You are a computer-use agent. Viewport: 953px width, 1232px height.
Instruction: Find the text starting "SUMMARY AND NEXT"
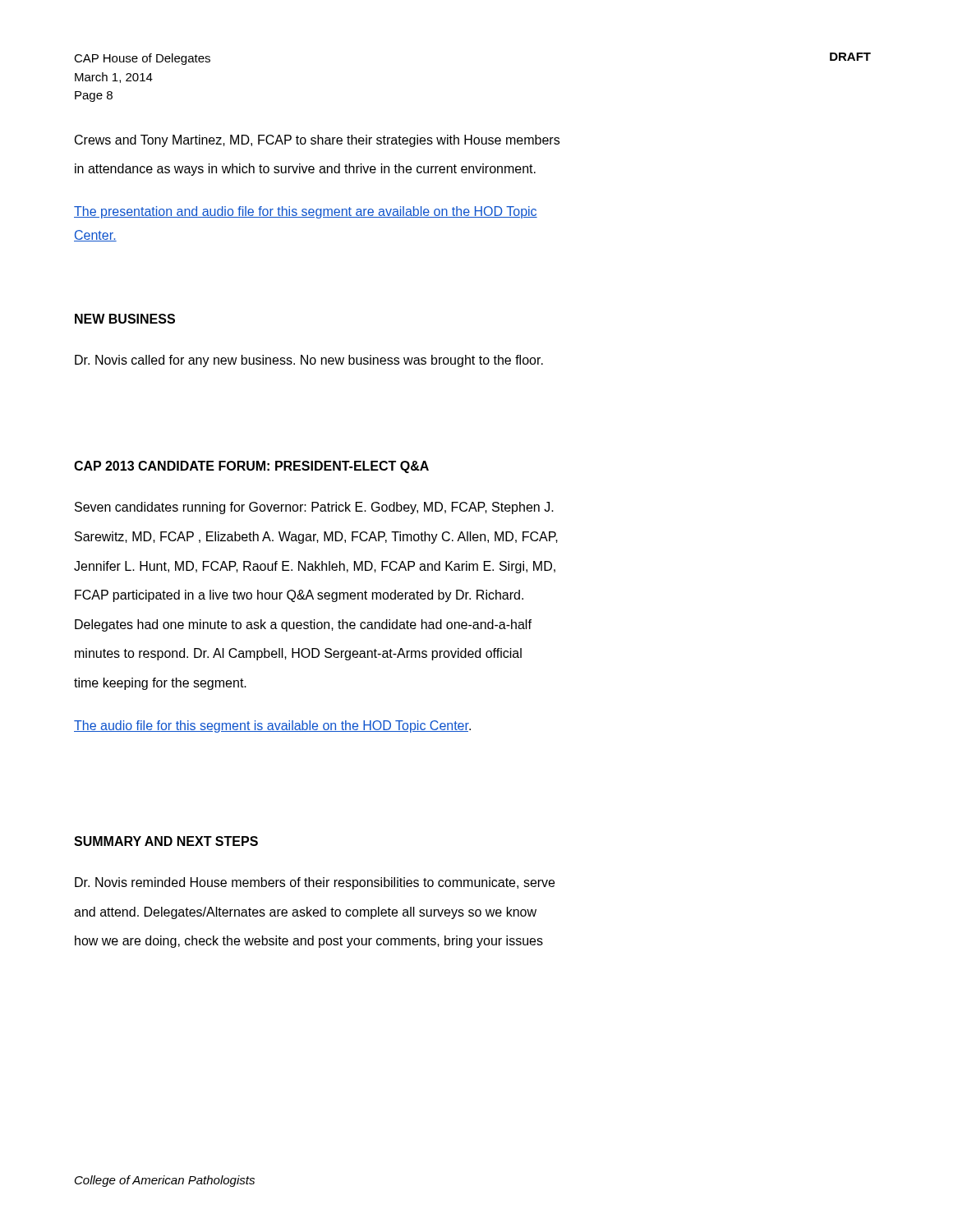(166, 842)
